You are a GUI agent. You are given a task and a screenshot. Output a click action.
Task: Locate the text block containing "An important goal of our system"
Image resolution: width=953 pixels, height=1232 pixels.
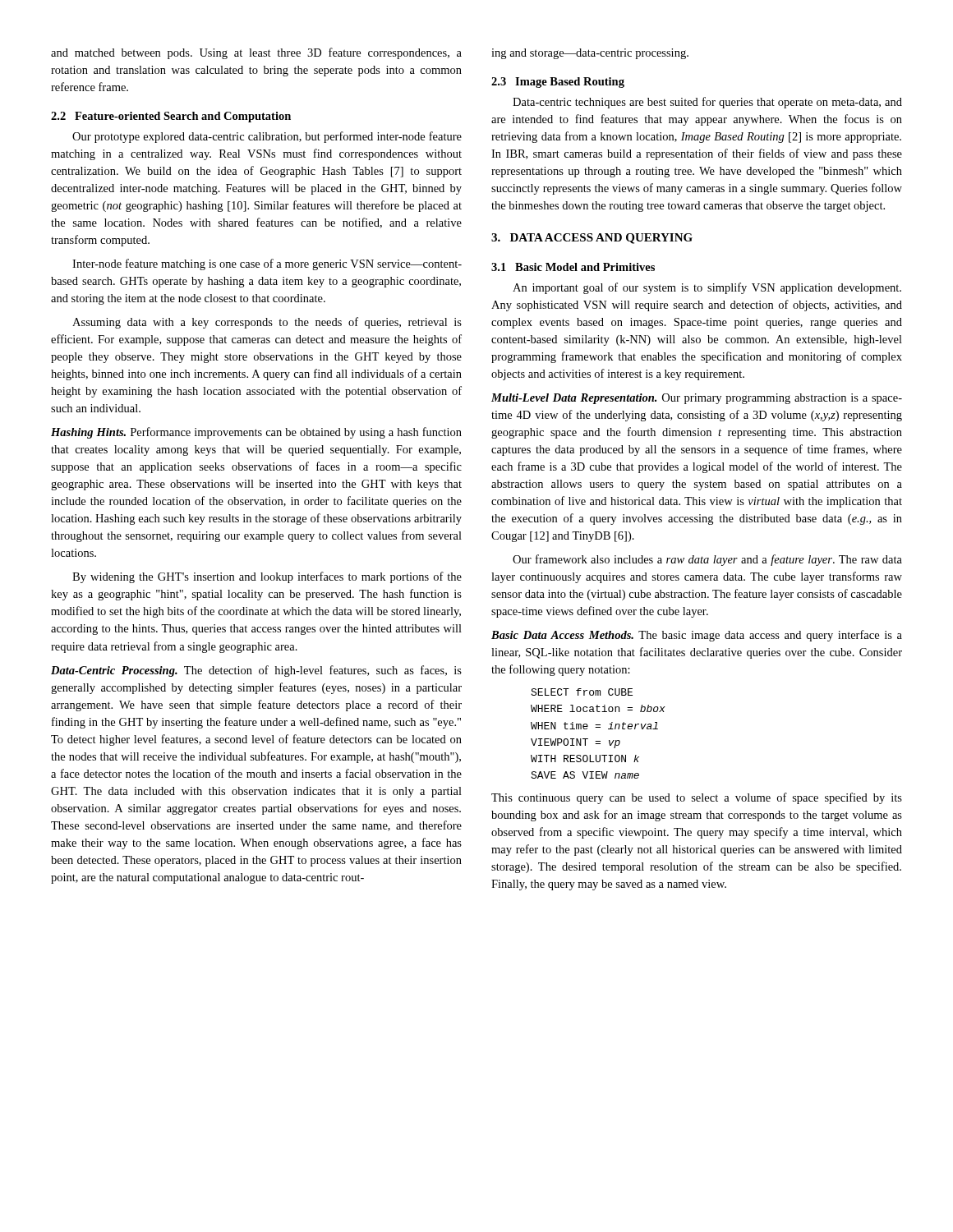coord(697,331)
